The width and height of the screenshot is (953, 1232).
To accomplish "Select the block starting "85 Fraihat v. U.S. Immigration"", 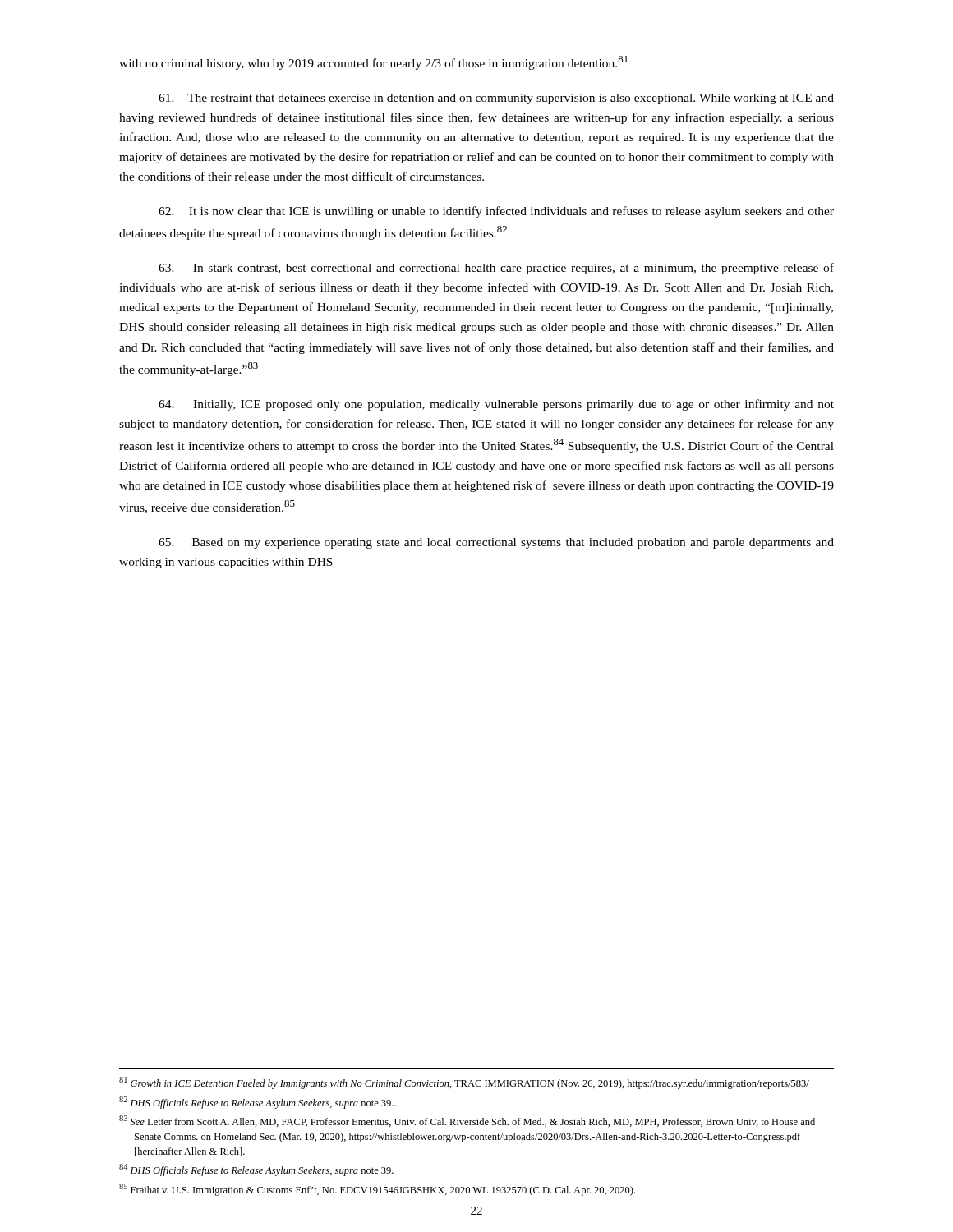I will 378,1189.
